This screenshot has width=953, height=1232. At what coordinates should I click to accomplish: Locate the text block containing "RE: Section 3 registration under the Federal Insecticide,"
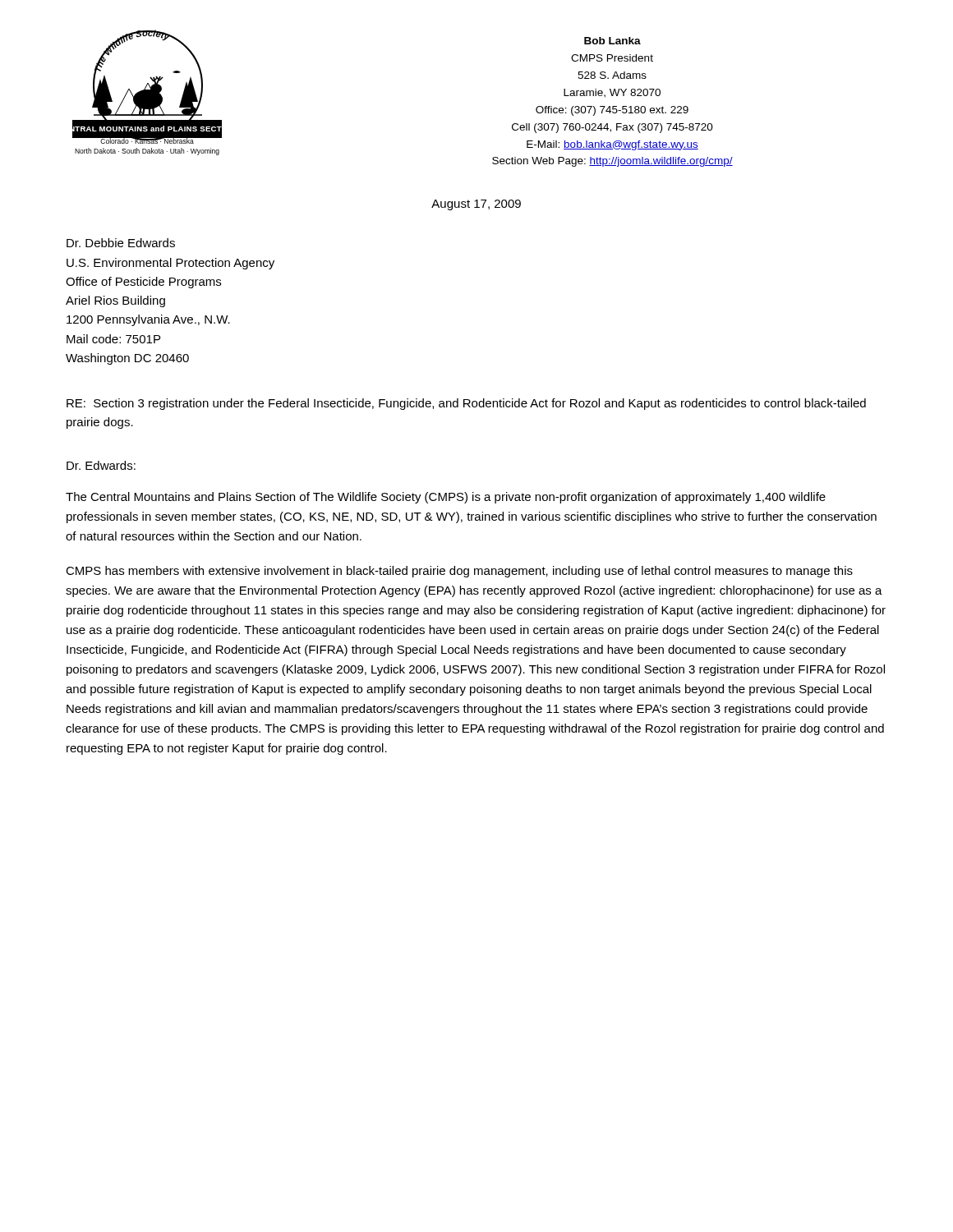(x=466, y=412)
